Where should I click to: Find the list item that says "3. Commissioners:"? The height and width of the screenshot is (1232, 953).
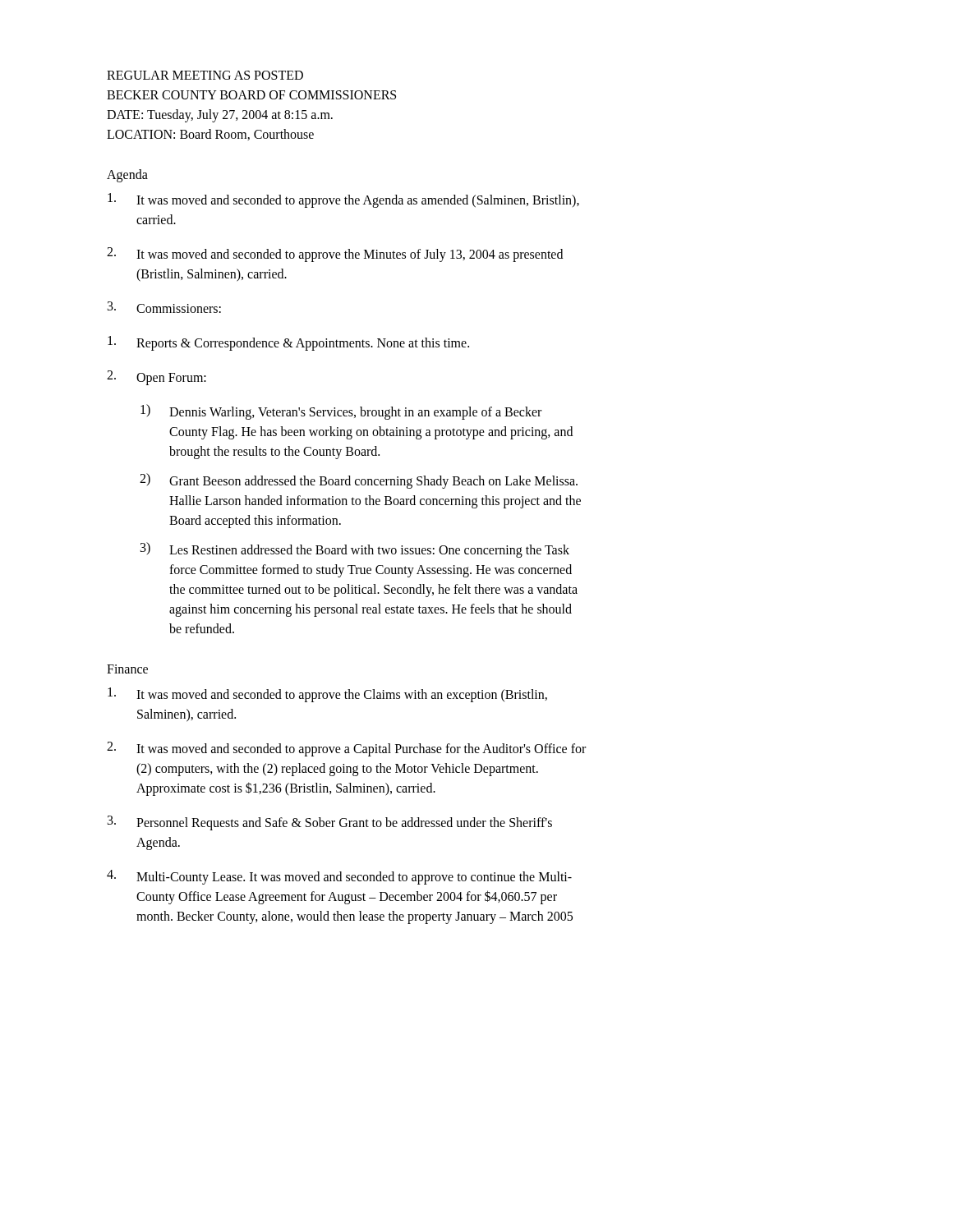pyautogui.click(x=164, y=309)
